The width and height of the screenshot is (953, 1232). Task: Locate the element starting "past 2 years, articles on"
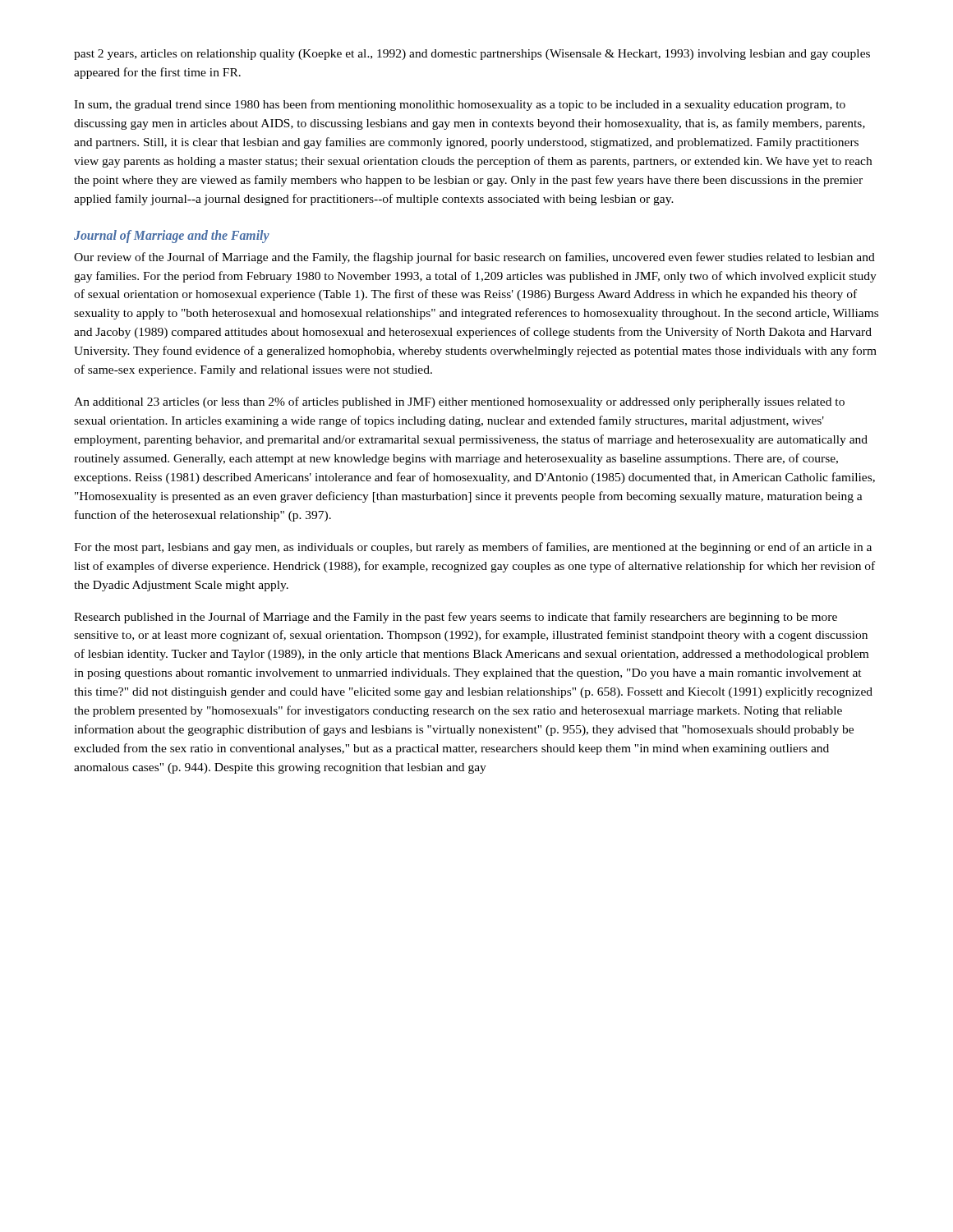(476, 63)
